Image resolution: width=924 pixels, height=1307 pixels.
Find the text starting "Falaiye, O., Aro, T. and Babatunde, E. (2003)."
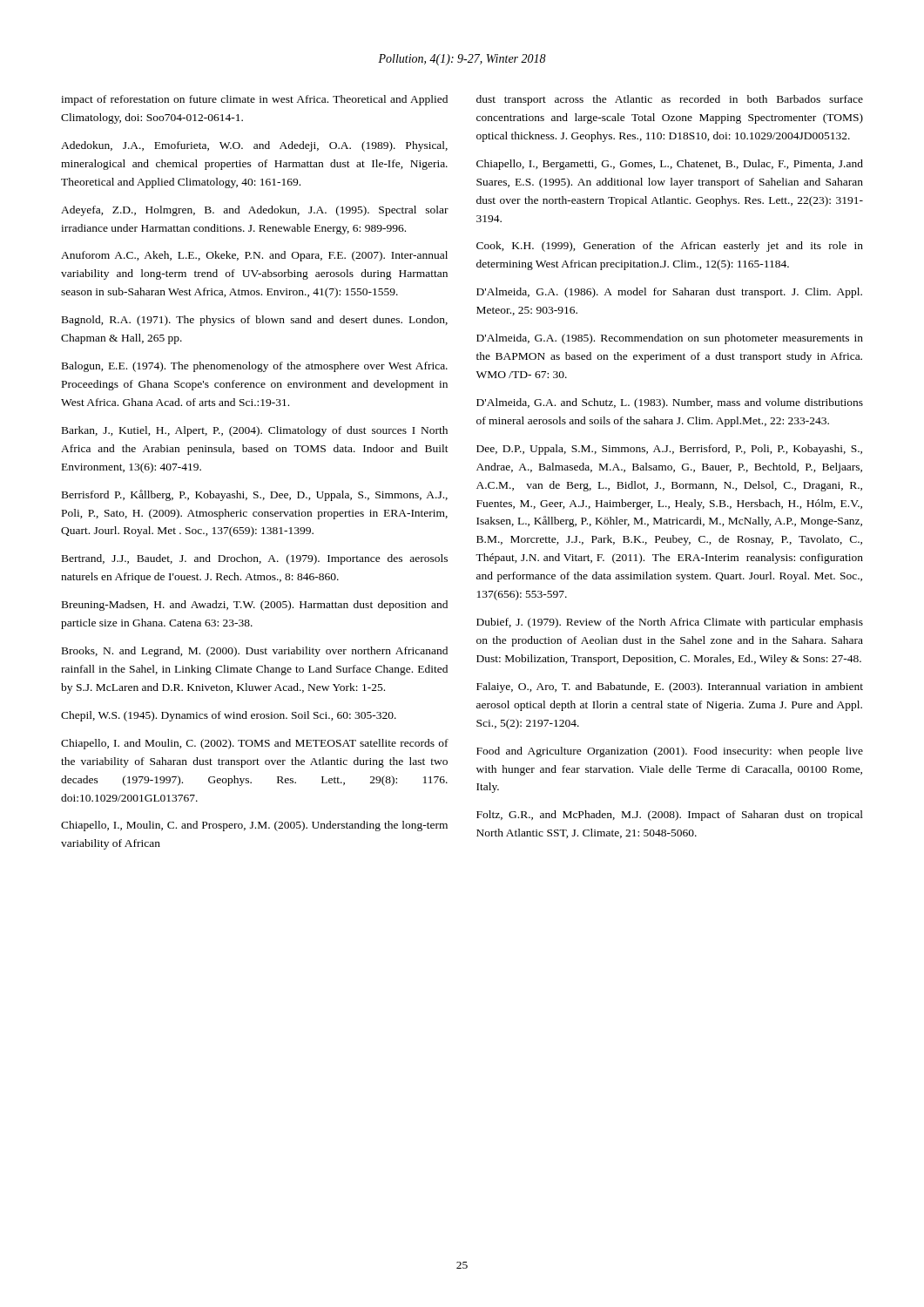669,704
